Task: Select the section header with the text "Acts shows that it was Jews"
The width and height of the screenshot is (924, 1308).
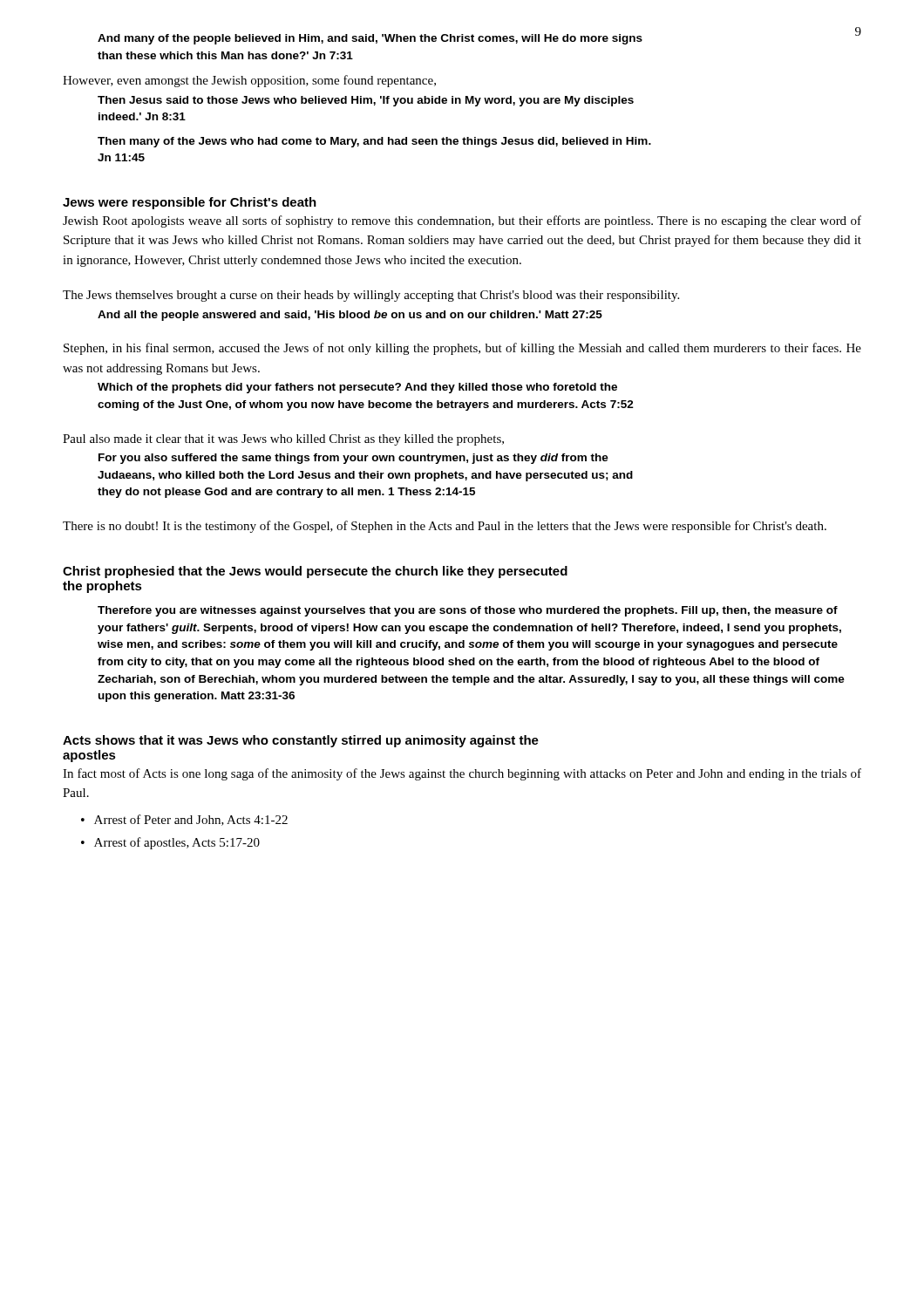Action: (x=301, y=747)
